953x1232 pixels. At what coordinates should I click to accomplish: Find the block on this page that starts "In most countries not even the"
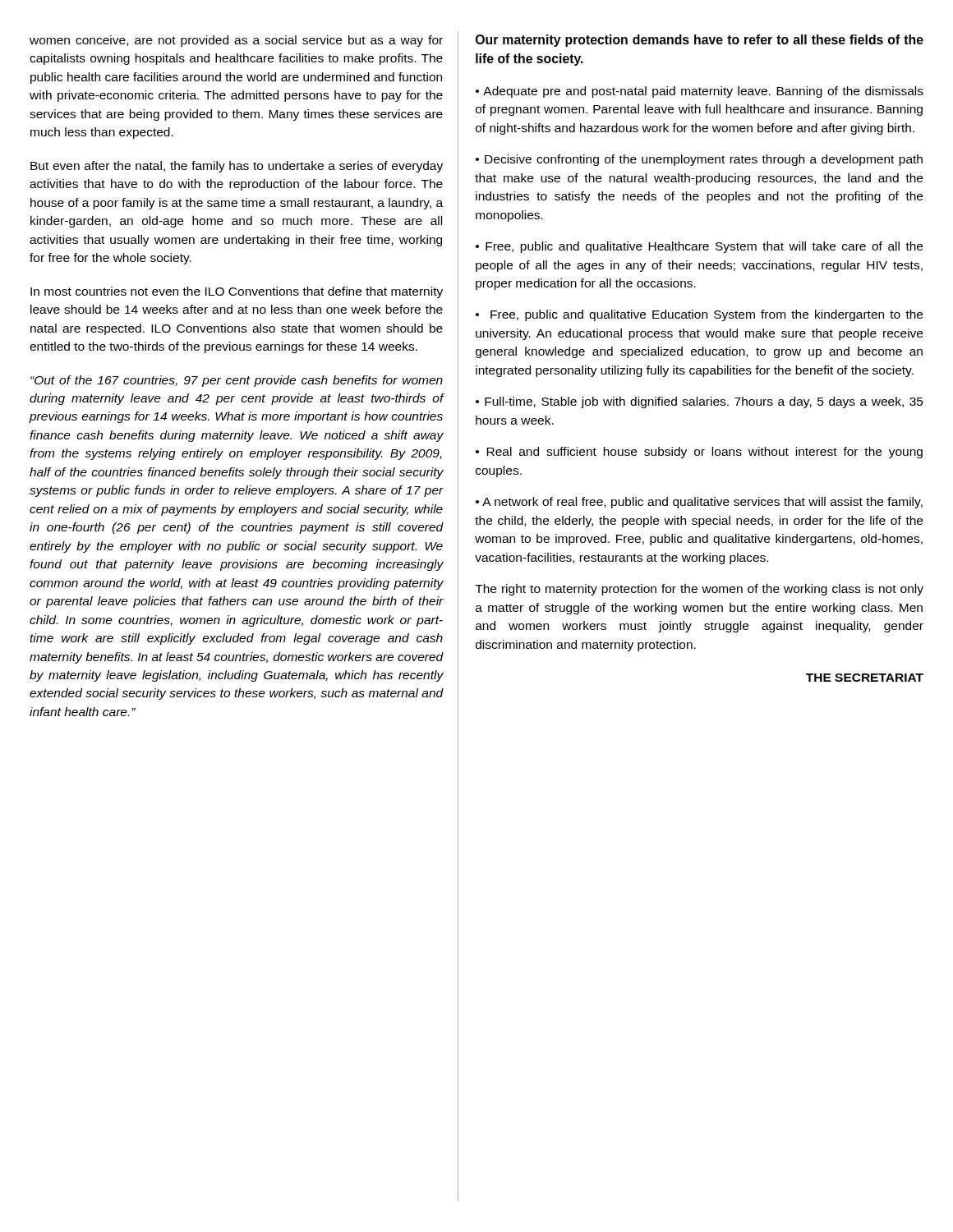236,319
